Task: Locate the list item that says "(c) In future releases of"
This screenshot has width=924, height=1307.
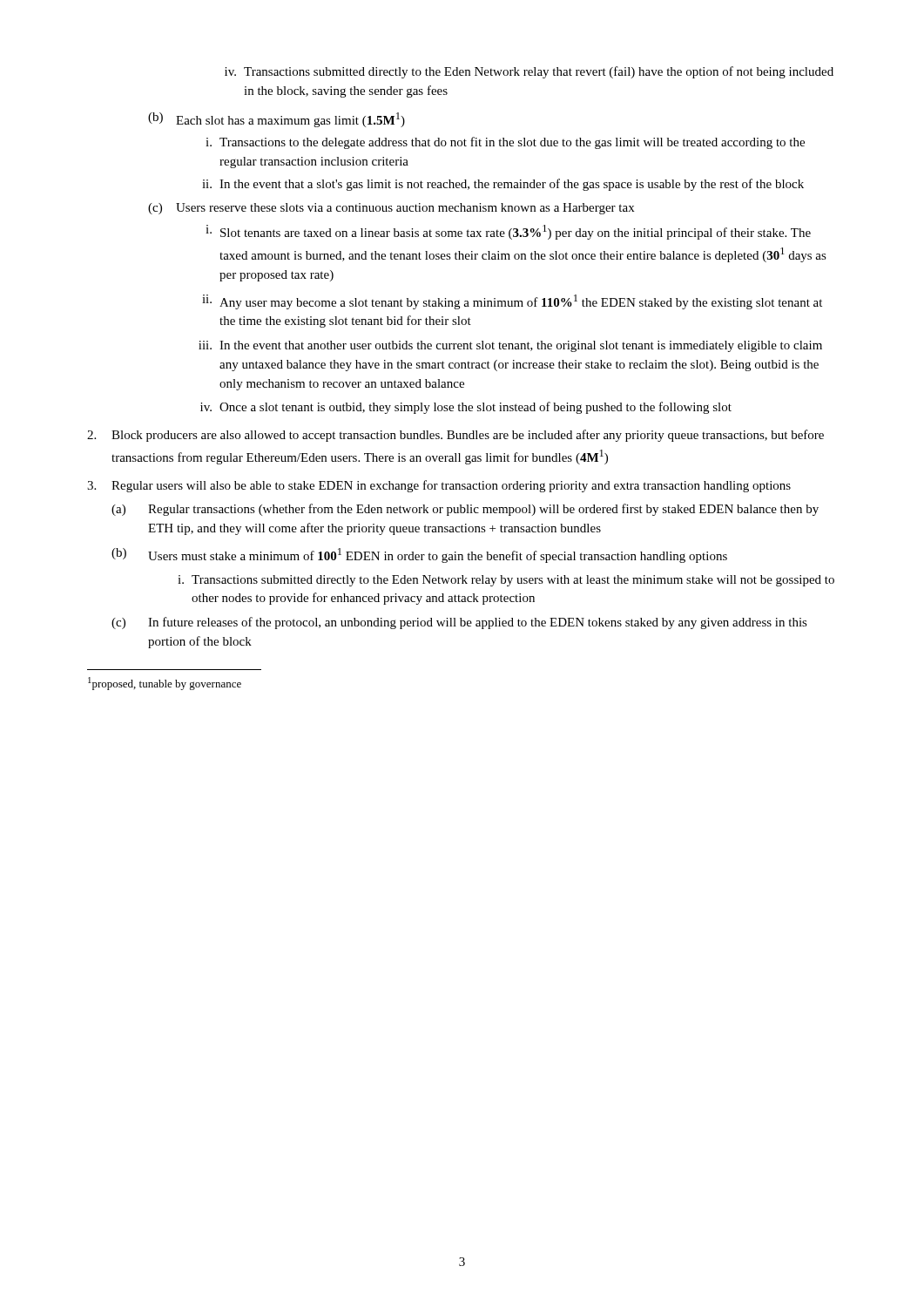Action: 474,632
